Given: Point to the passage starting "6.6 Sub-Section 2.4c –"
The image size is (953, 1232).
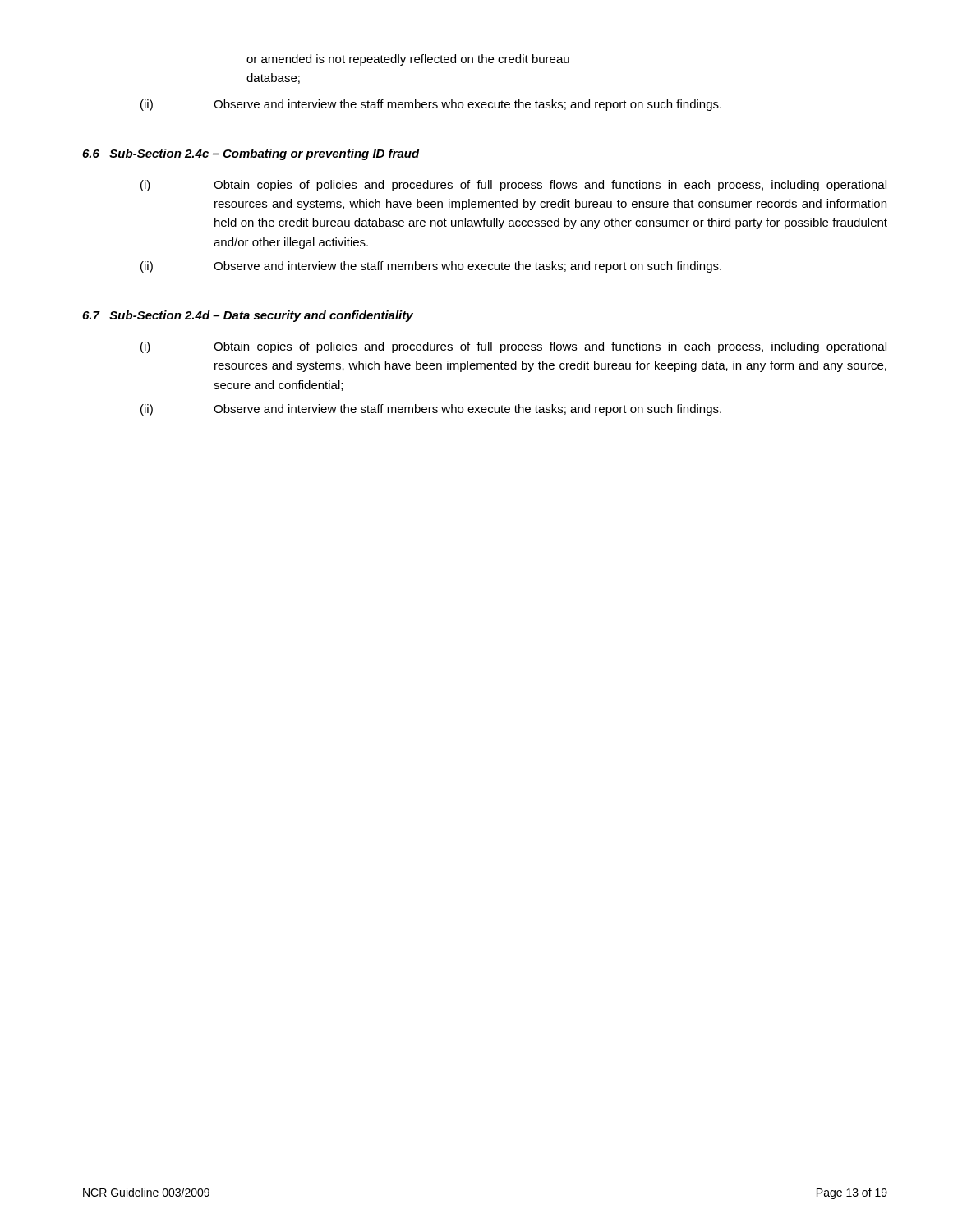Looking at the screenshot, I should 251,153.
